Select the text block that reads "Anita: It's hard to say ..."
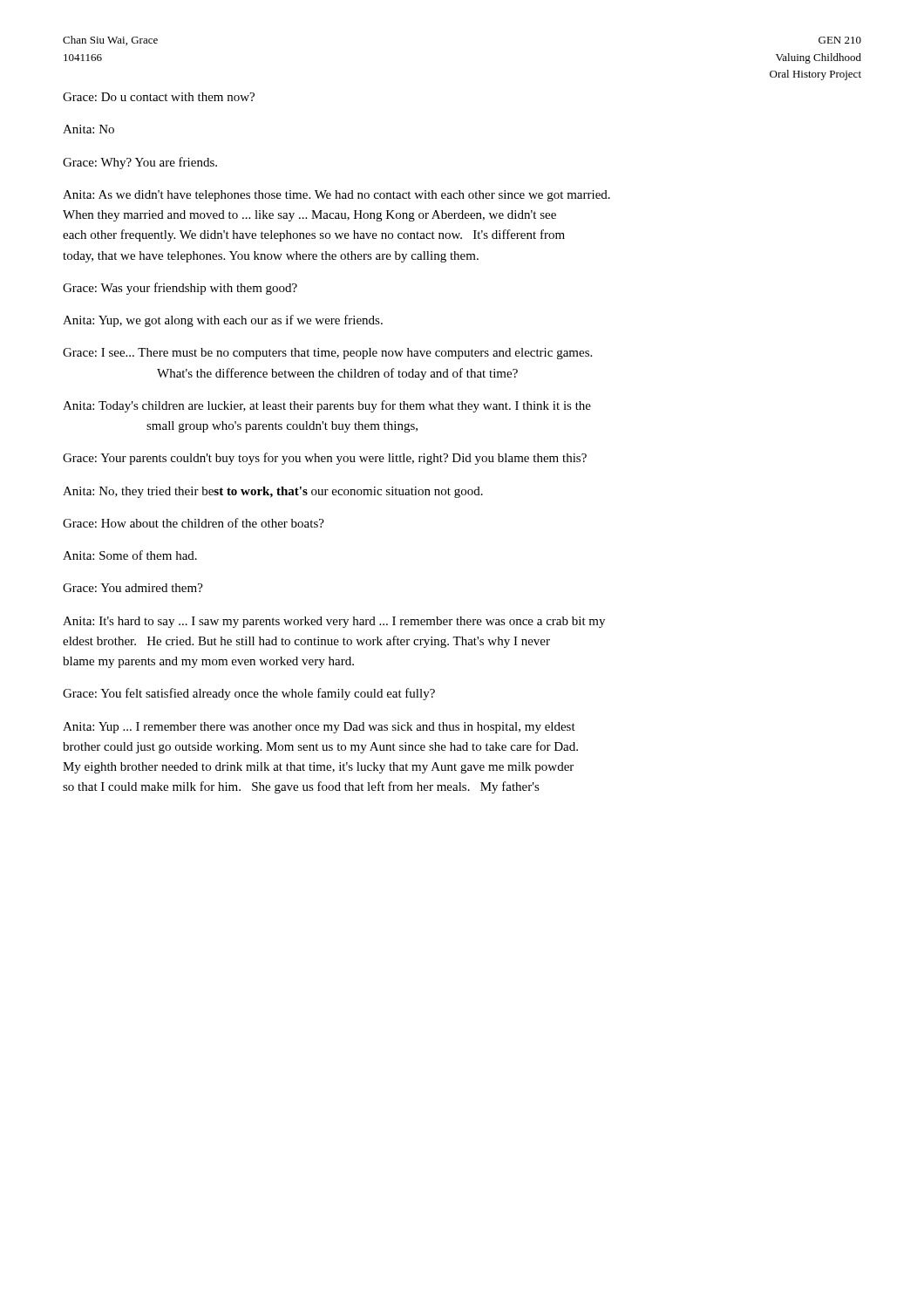 (x=462, y=641)
